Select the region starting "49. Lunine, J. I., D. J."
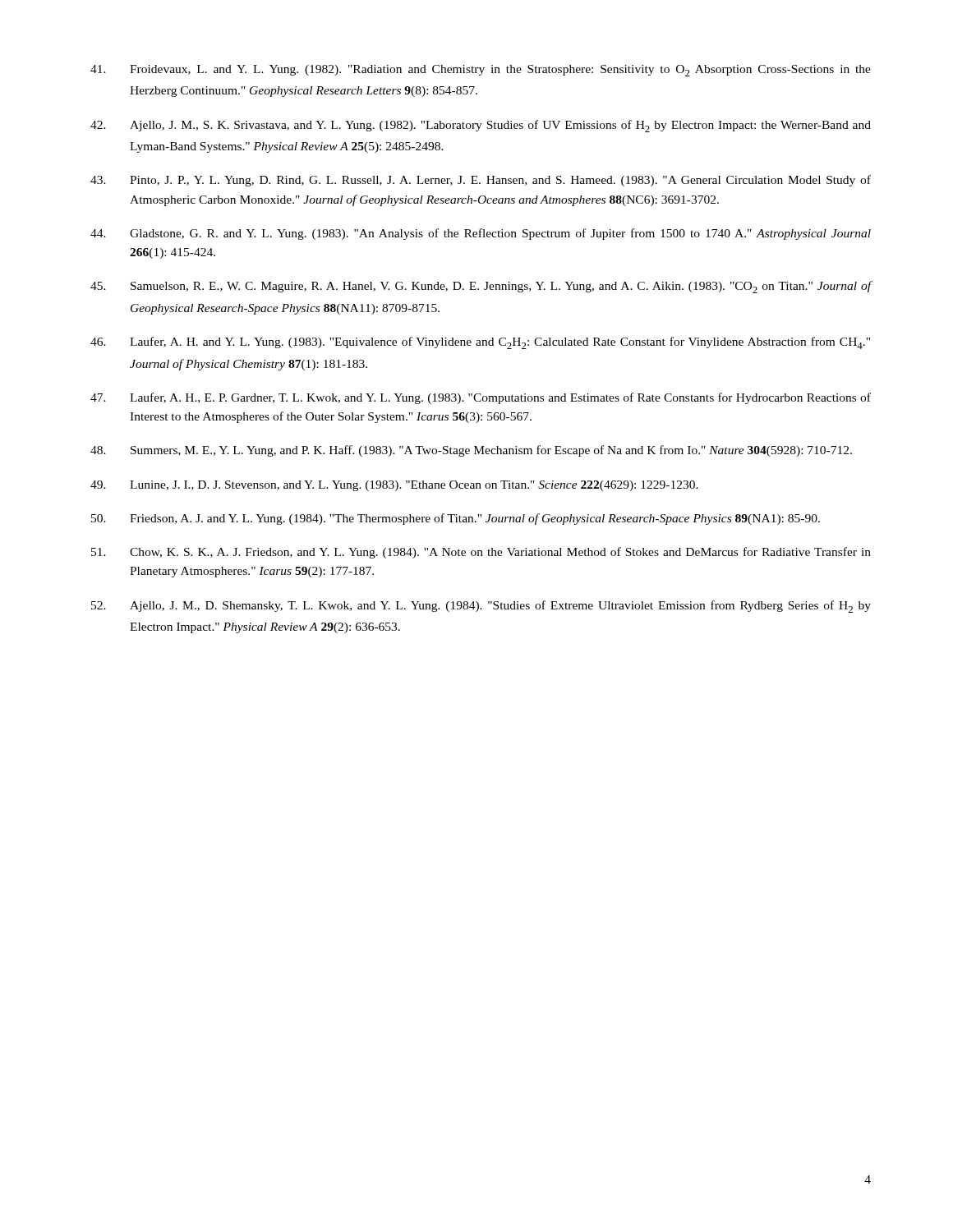The image size is (953, 1232). [481, 484]
